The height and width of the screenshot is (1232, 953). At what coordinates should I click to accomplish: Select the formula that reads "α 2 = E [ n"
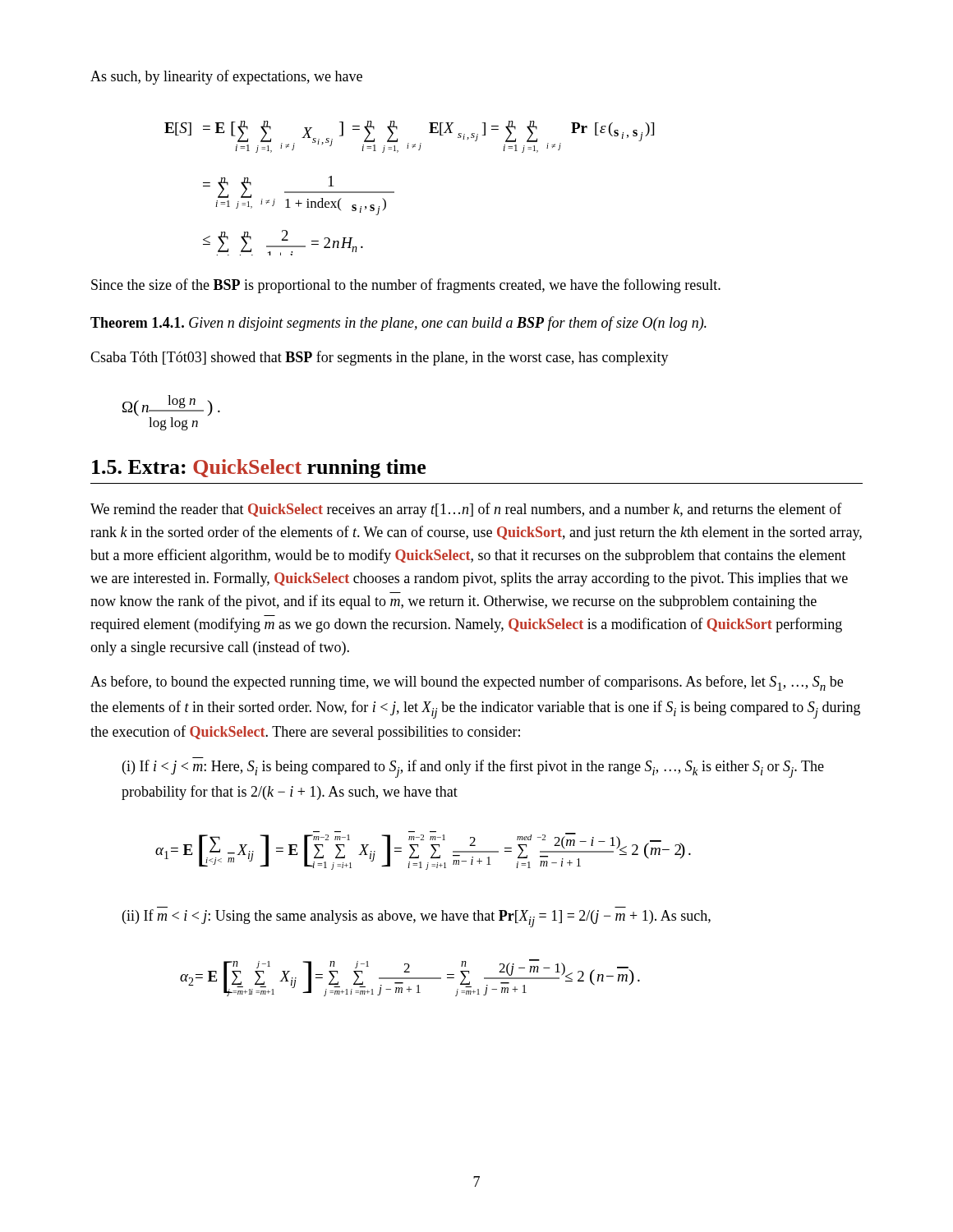click(492, 978)
